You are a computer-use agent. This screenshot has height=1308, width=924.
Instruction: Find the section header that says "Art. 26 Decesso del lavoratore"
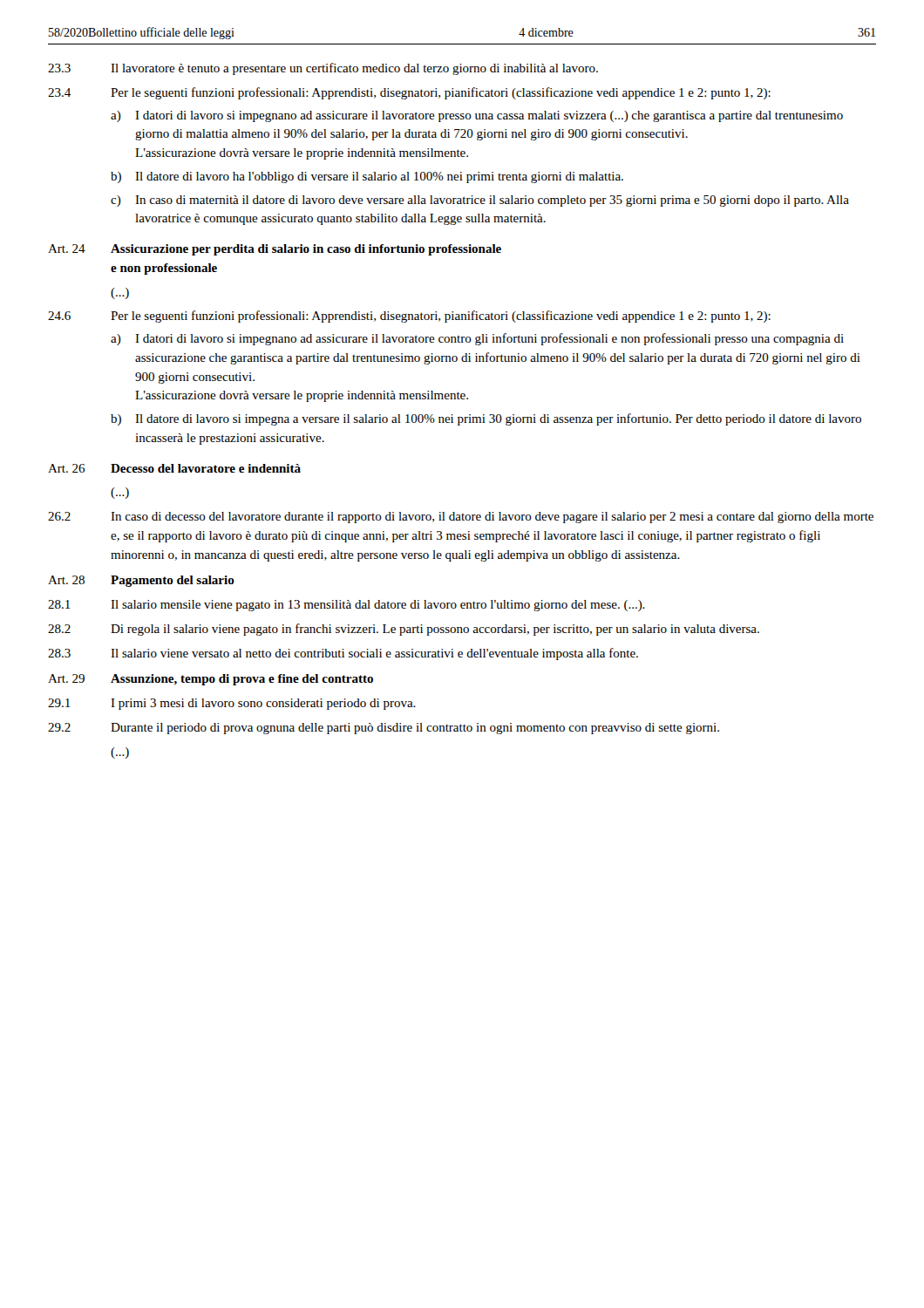click(x=174, y=468)
